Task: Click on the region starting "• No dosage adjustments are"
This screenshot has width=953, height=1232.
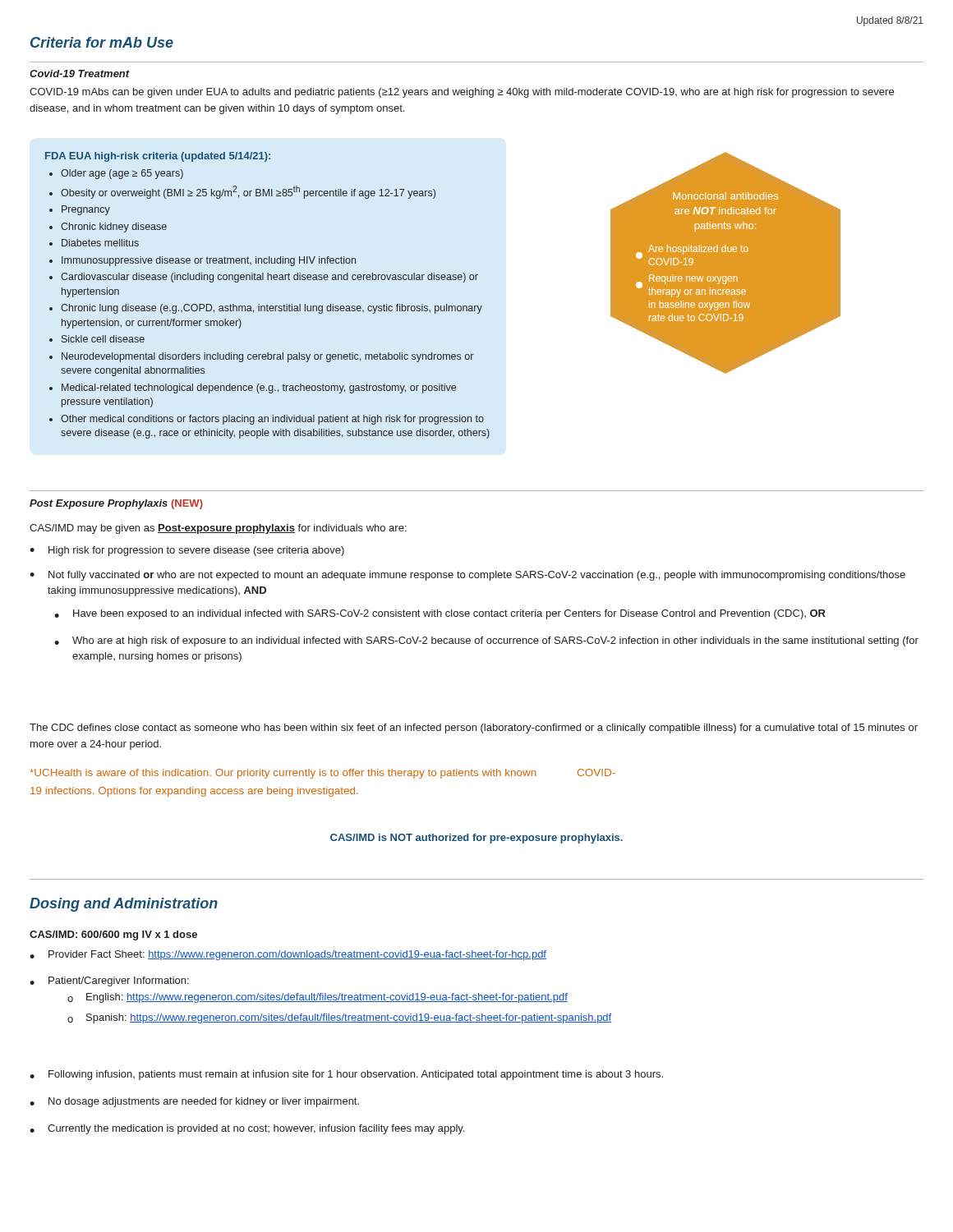Action: 195,1104
